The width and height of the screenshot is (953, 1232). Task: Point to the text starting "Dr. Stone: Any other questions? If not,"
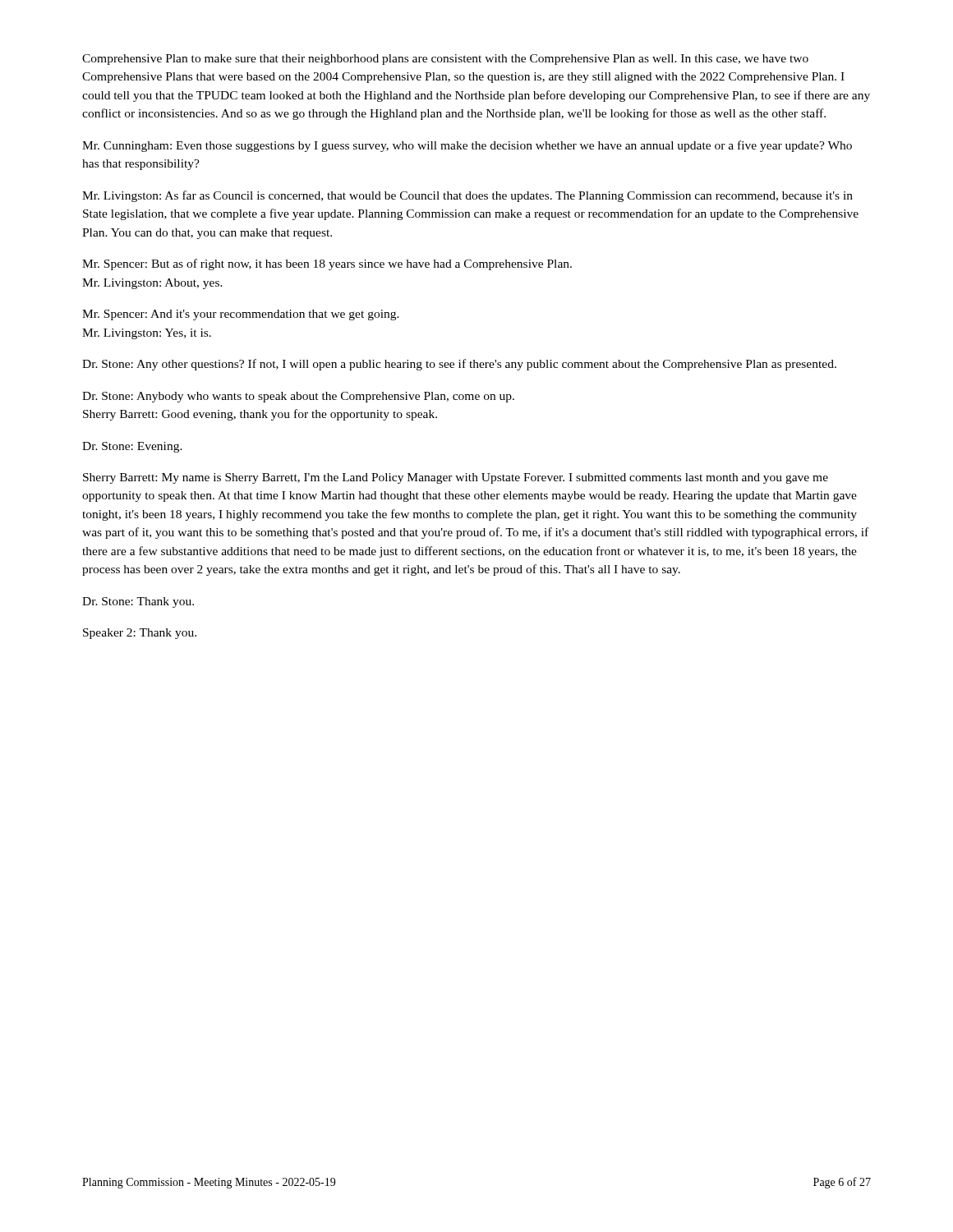tap(460, 364)
